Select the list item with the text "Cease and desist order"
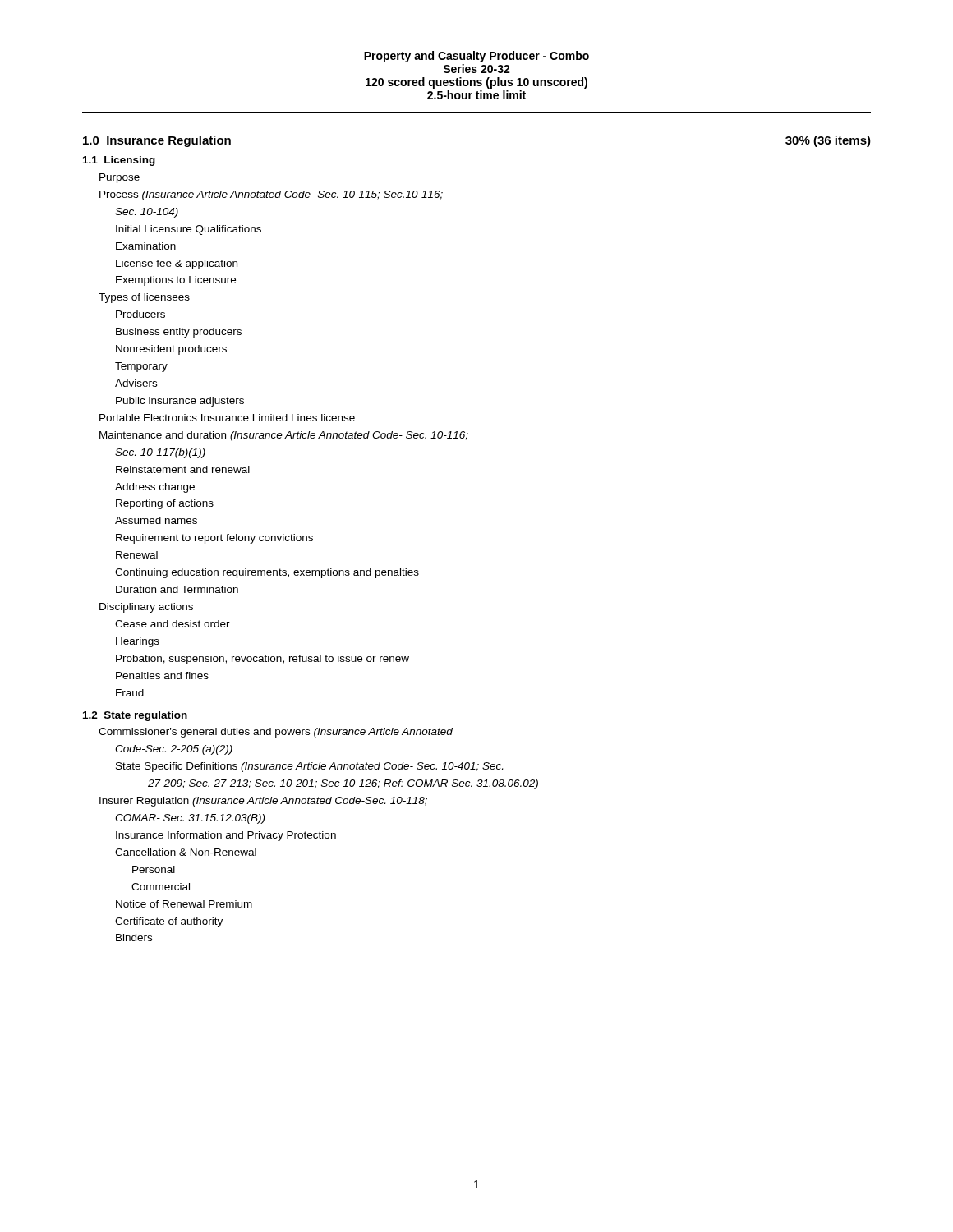This screenshot has height=1232, width=953. [172, 624]
